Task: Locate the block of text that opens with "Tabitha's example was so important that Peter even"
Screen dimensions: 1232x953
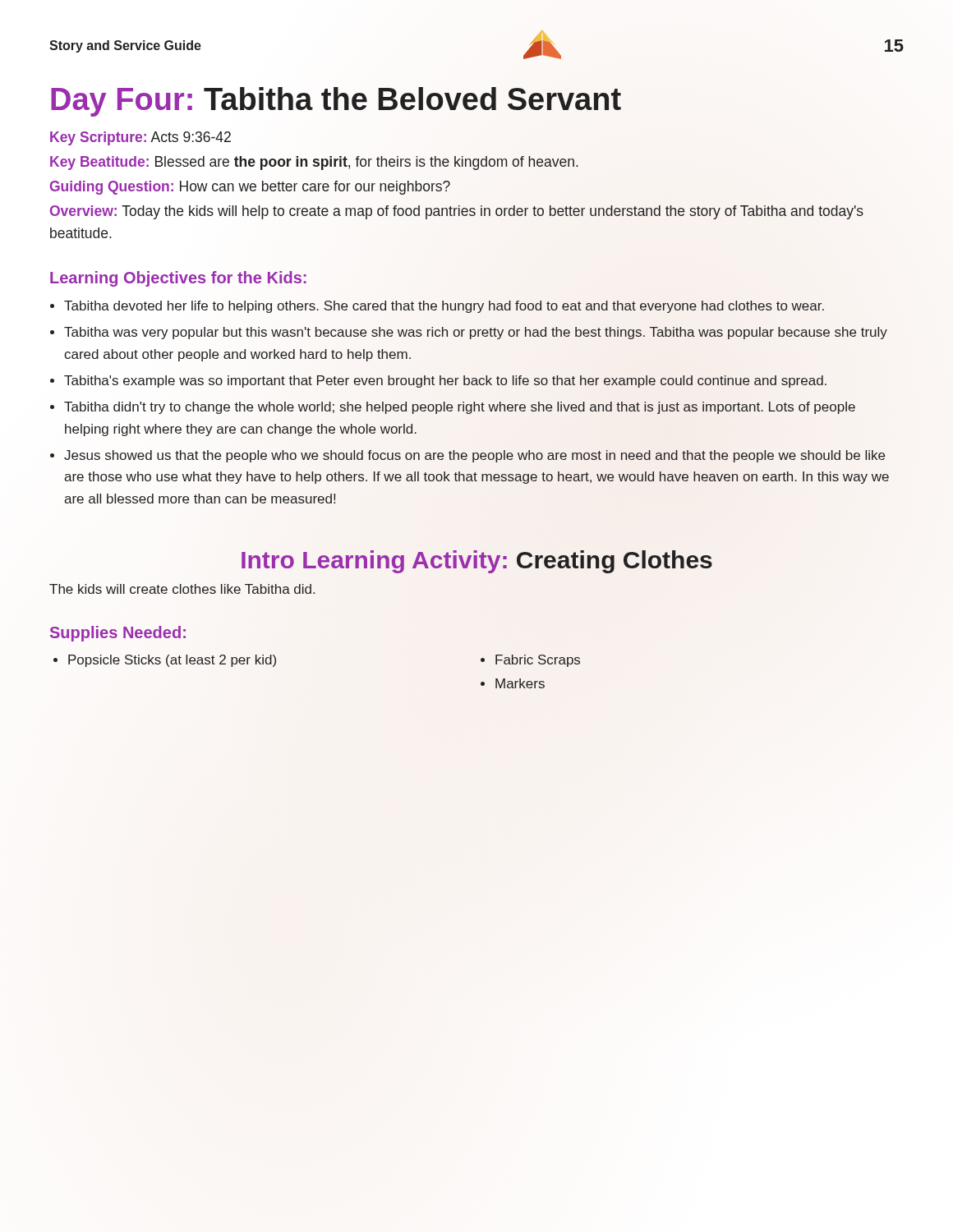Action: [484, 381]
